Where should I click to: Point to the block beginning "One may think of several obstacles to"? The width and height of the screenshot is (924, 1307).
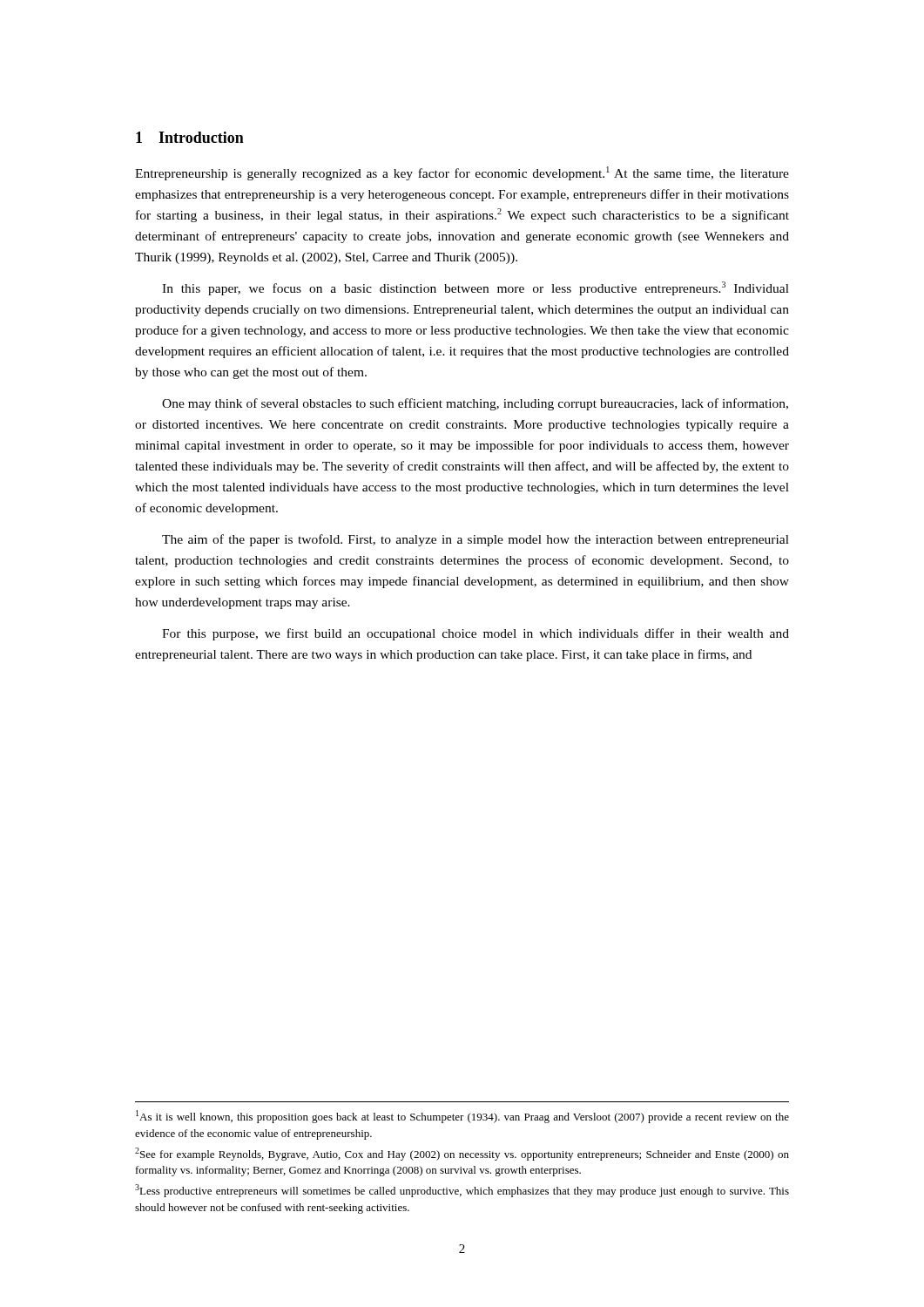(x=462, y=456)
